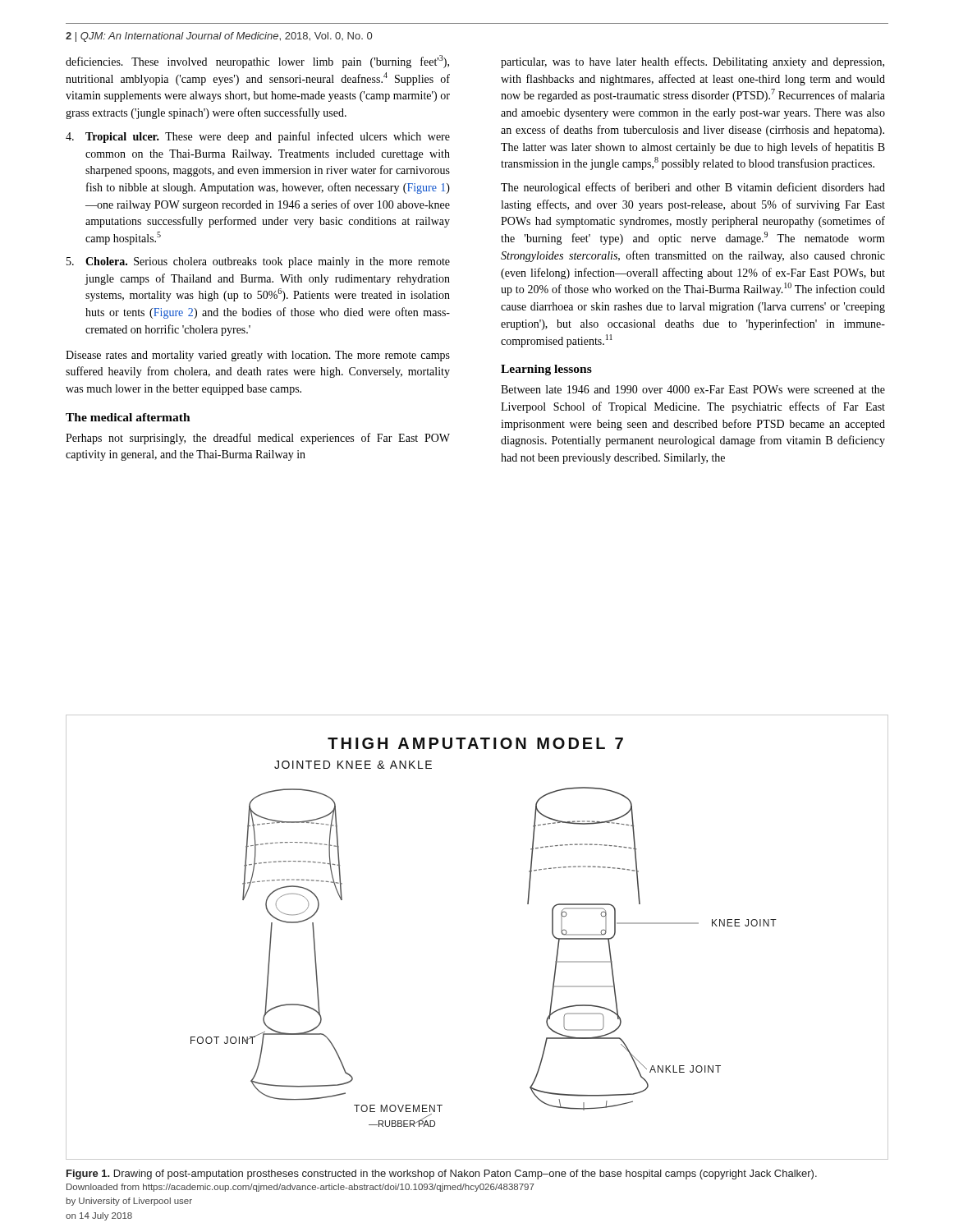Locate the block of text that opens with "Disease rates and mortality varied greatly with"
954x1232 pixels.
tap(258, 373)
